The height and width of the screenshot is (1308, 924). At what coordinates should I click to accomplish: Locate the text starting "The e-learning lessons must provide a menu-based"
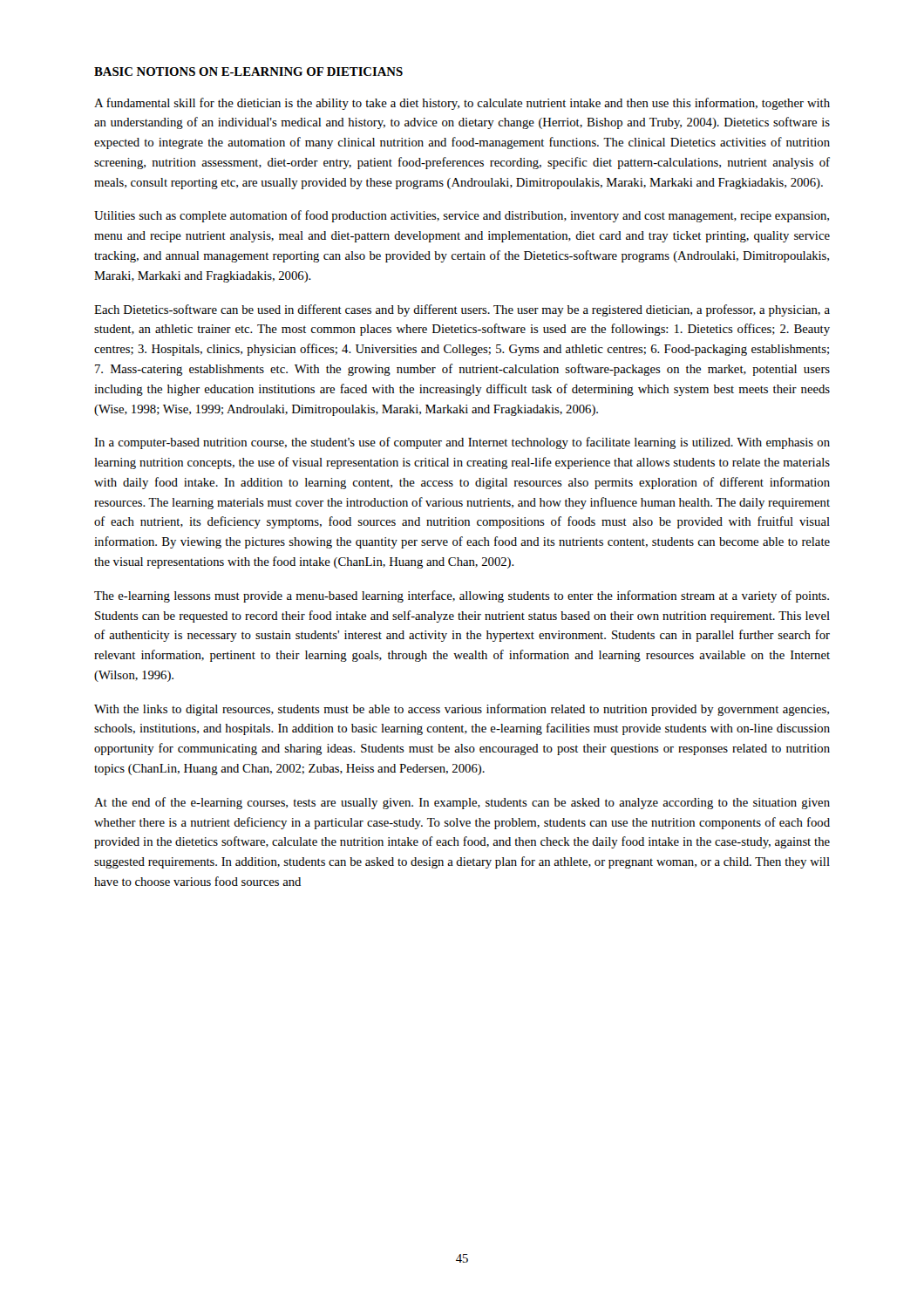point(462,635)
